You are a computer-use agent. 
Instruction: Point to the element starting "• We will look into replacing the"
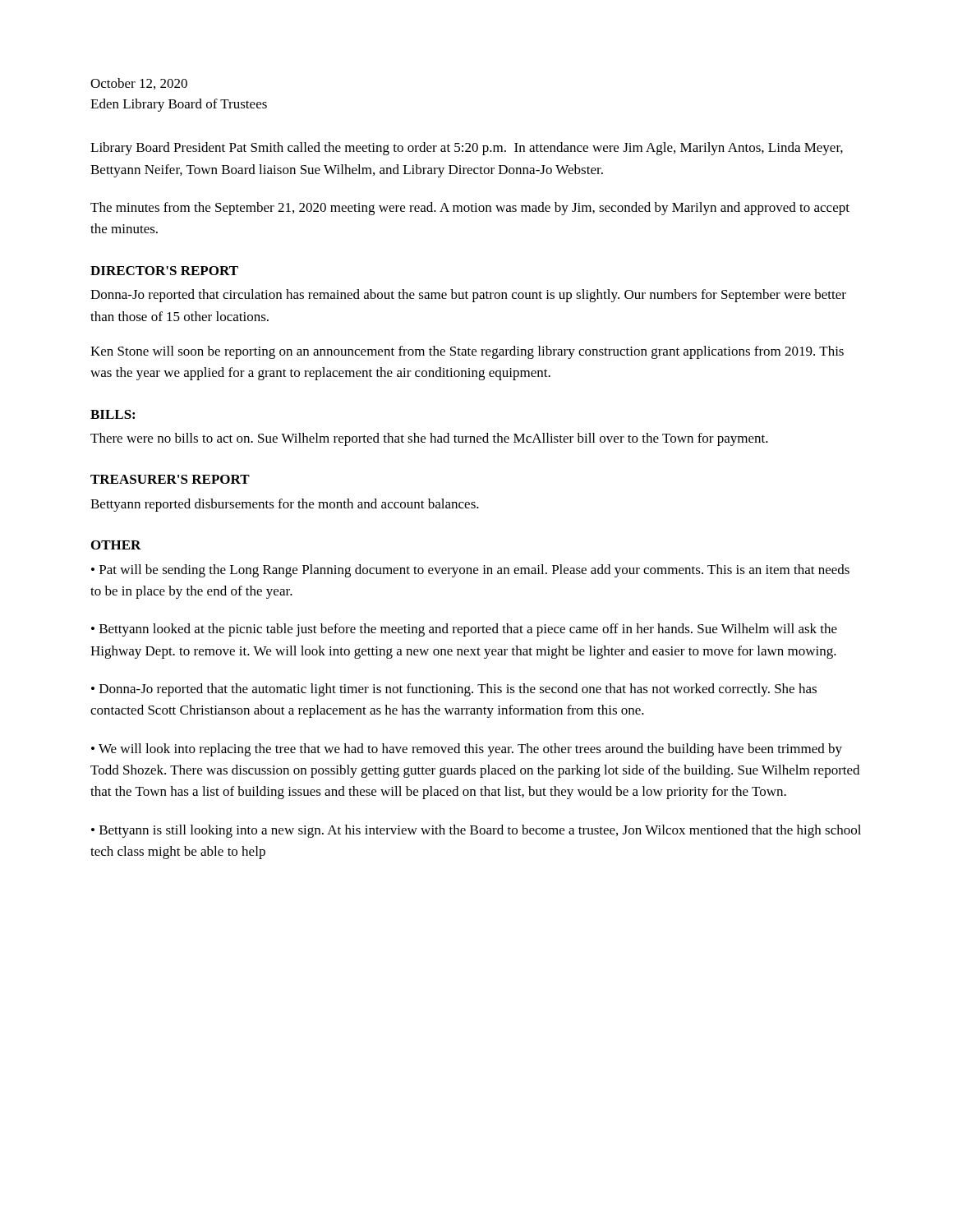tap(475, 770)
